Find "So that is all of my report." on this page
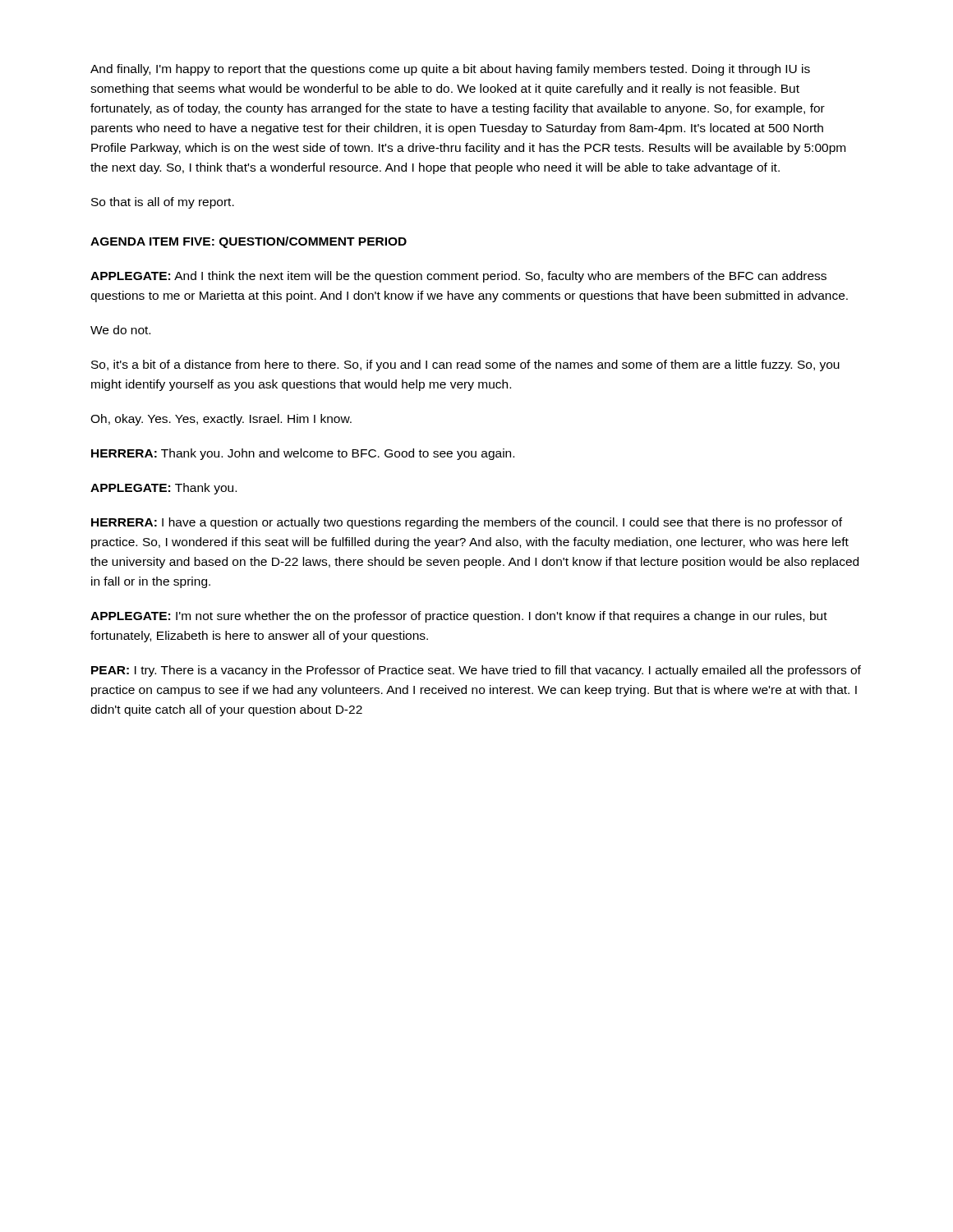 (163, 202)
